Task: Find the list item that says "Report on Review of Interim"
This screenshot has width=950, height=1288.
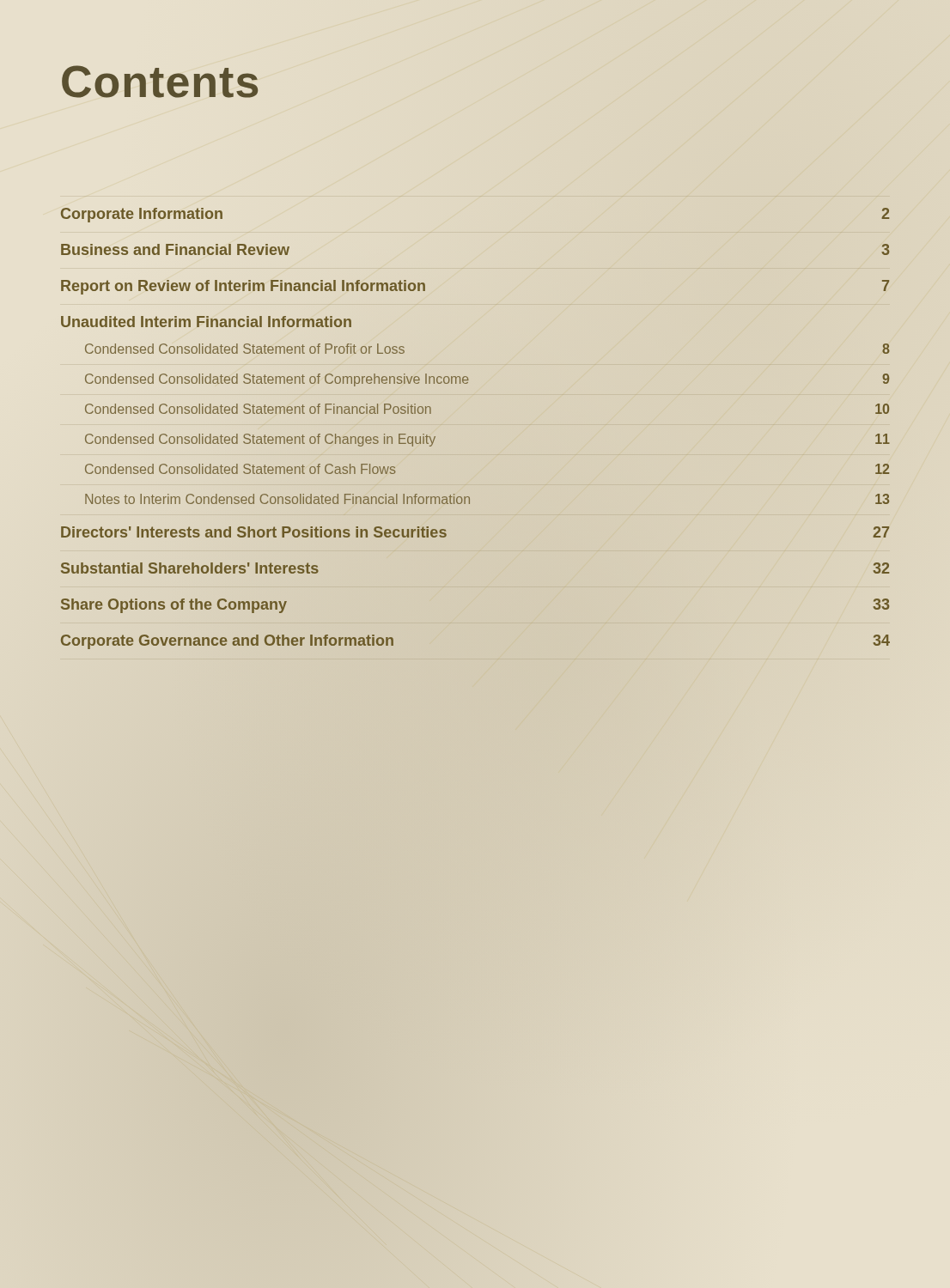Action: point(244,287)
